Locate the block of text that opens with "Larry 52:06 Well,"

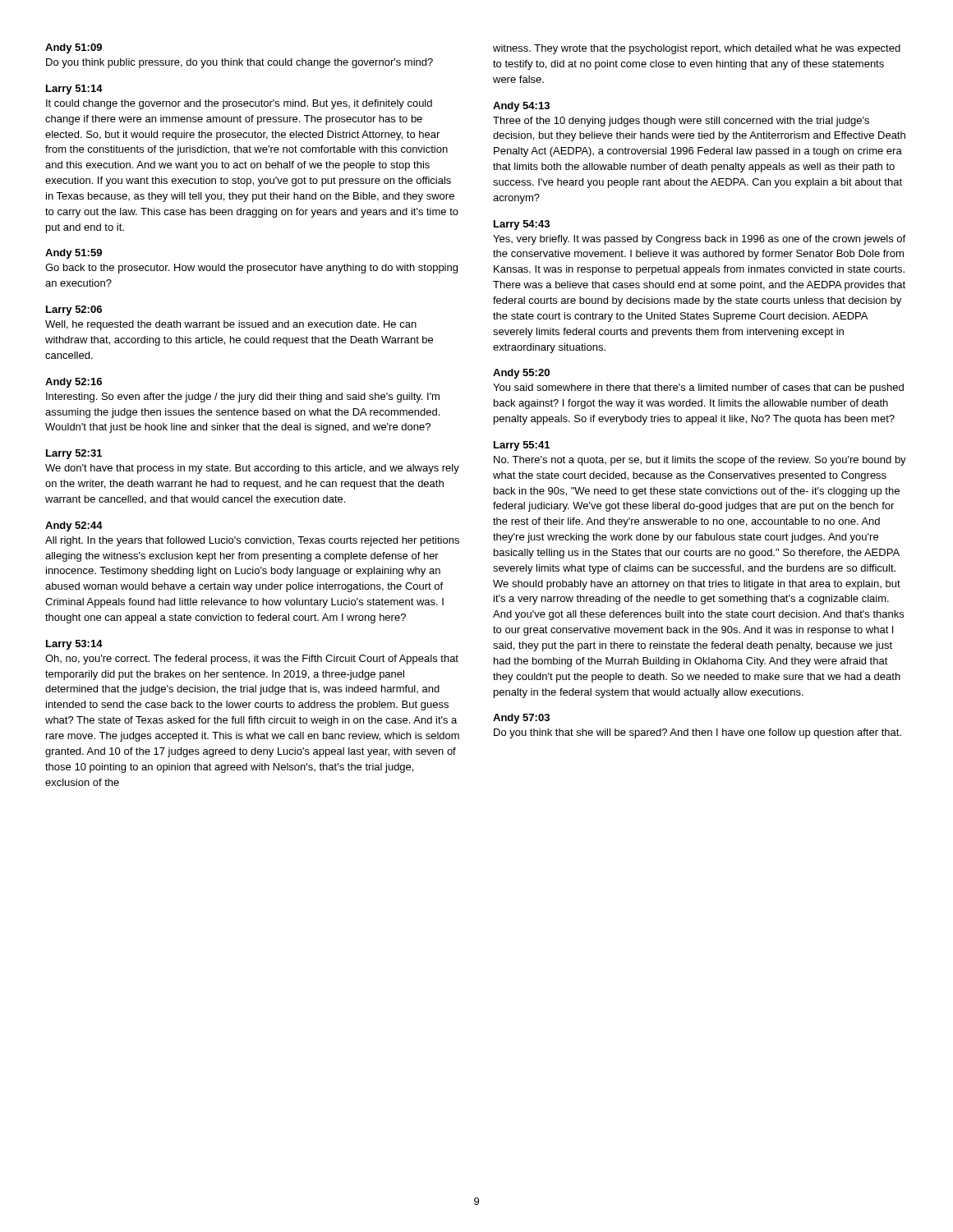click(x=253, y=333)
